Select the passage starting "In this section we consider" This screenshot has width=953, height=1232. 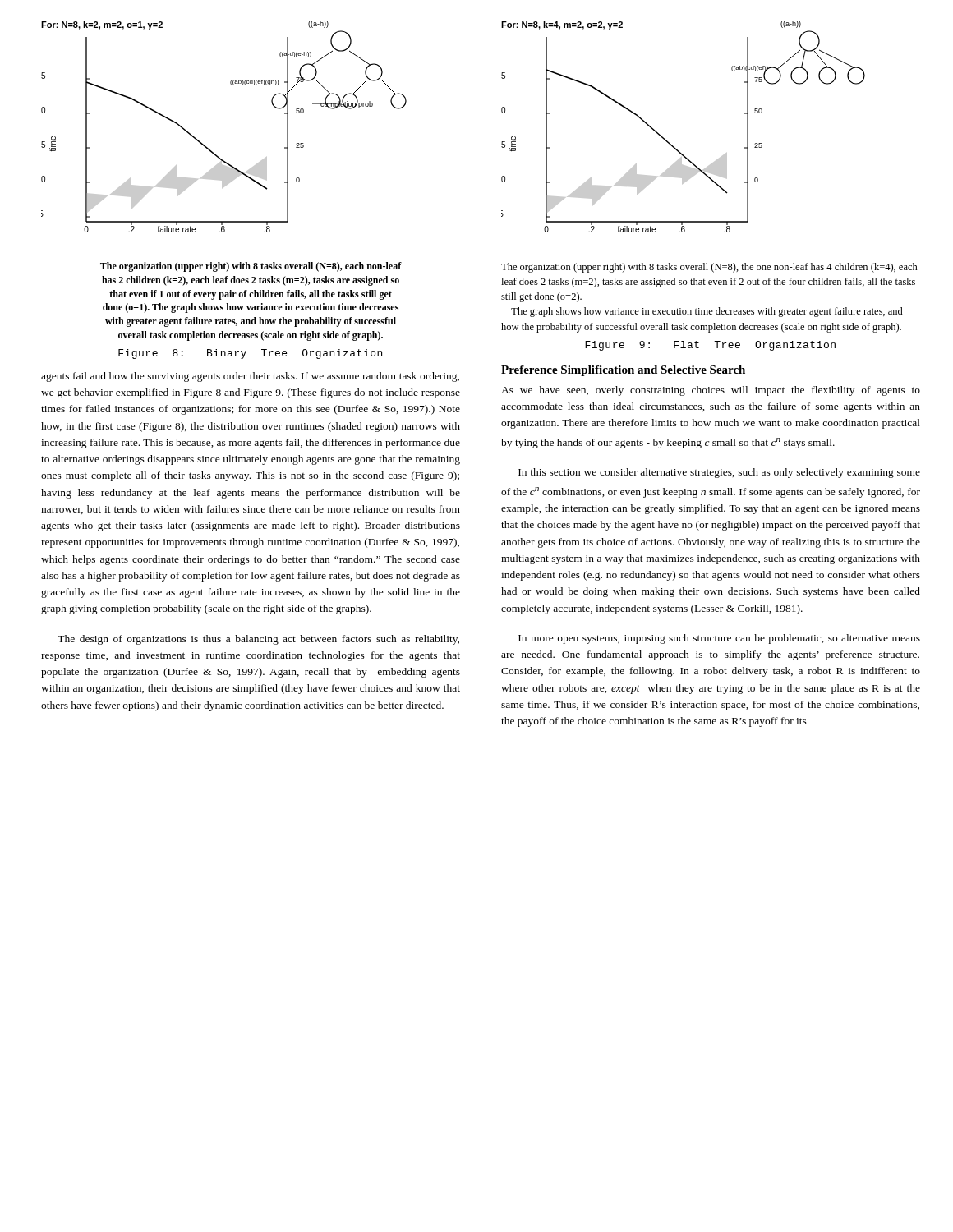point(711,540)
